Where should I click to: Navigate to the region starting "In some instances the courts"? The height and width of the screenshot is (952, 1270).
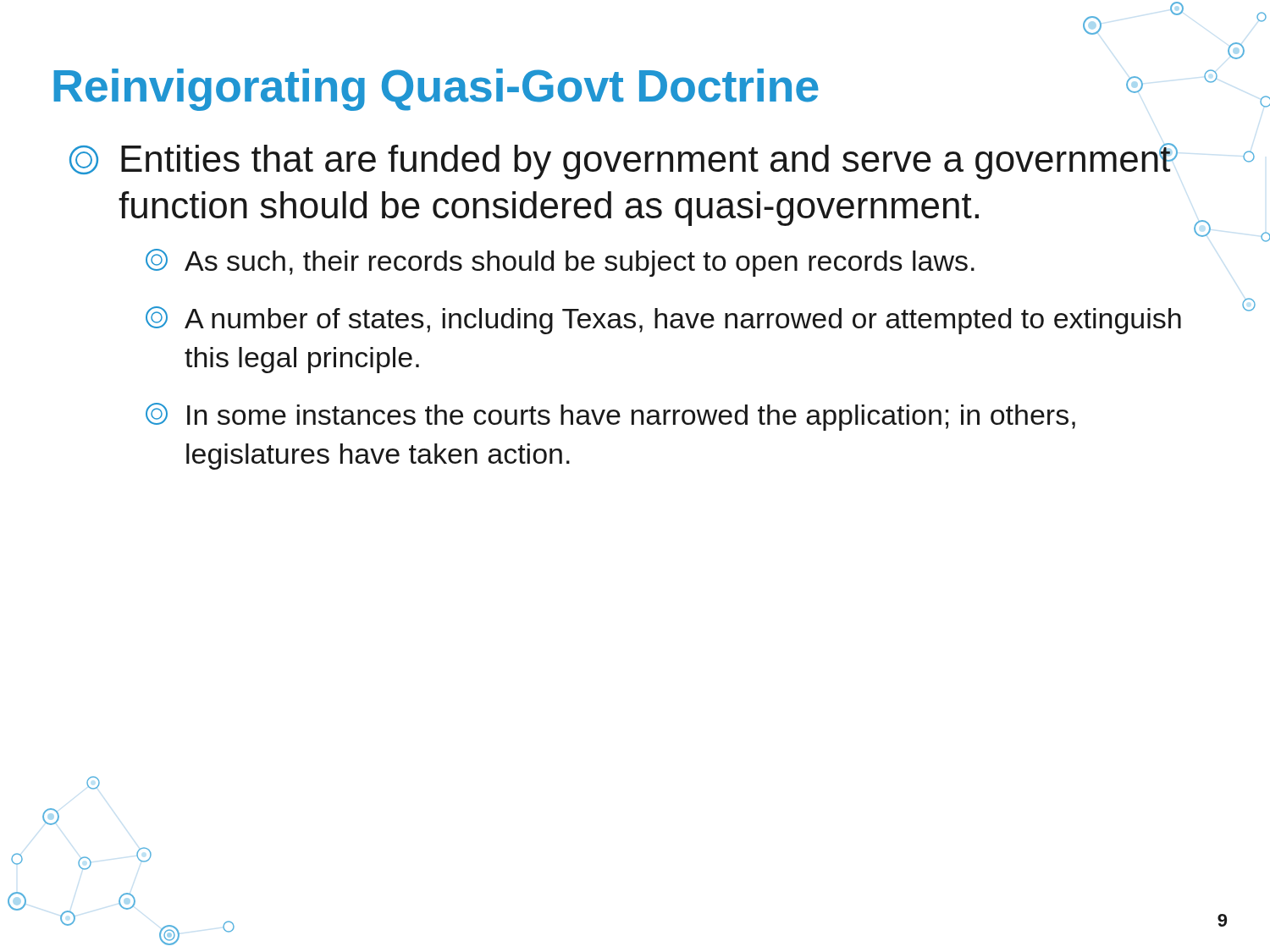673,435
